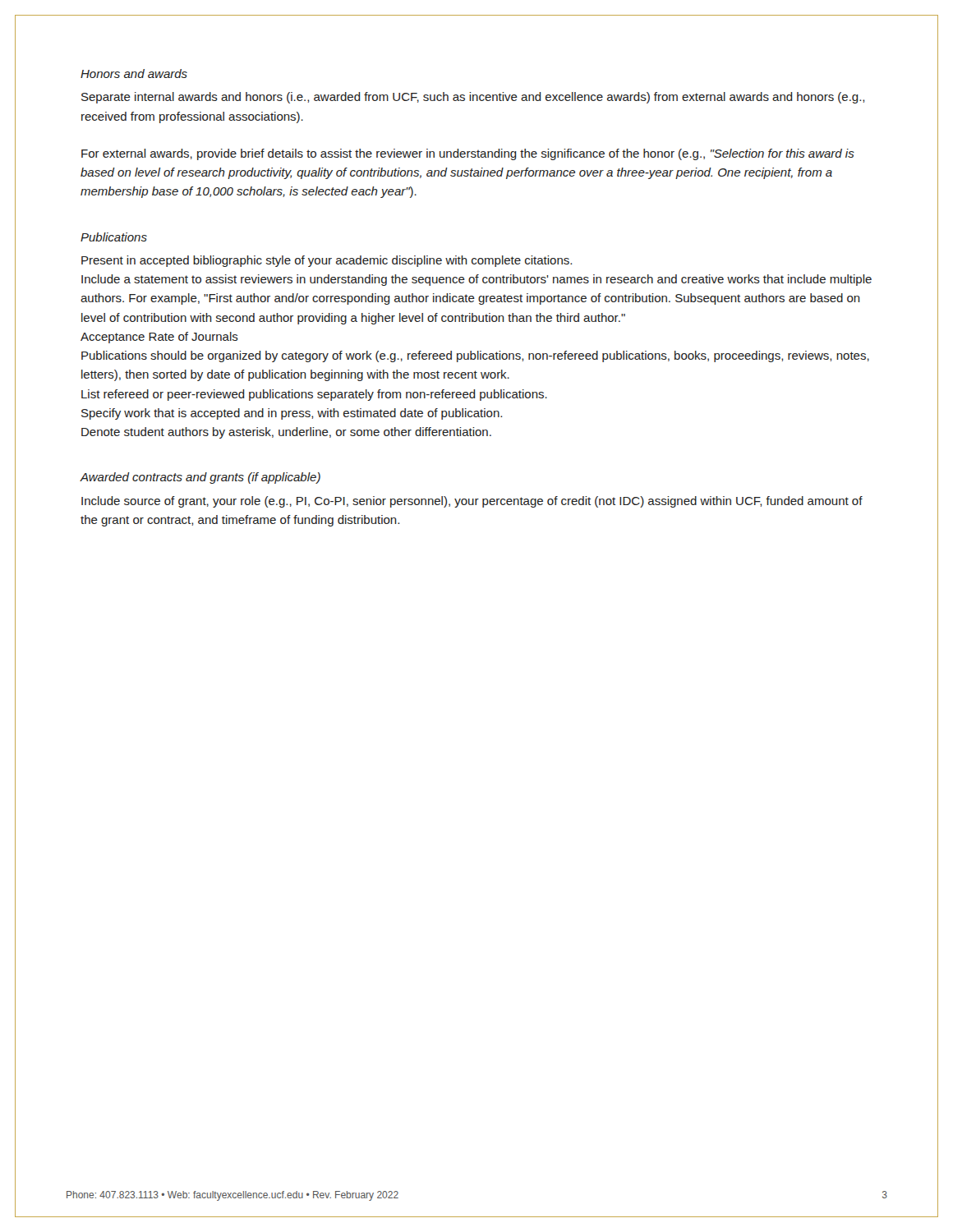Find the passage starting "Acceptance Rate of"

(159, 336)
